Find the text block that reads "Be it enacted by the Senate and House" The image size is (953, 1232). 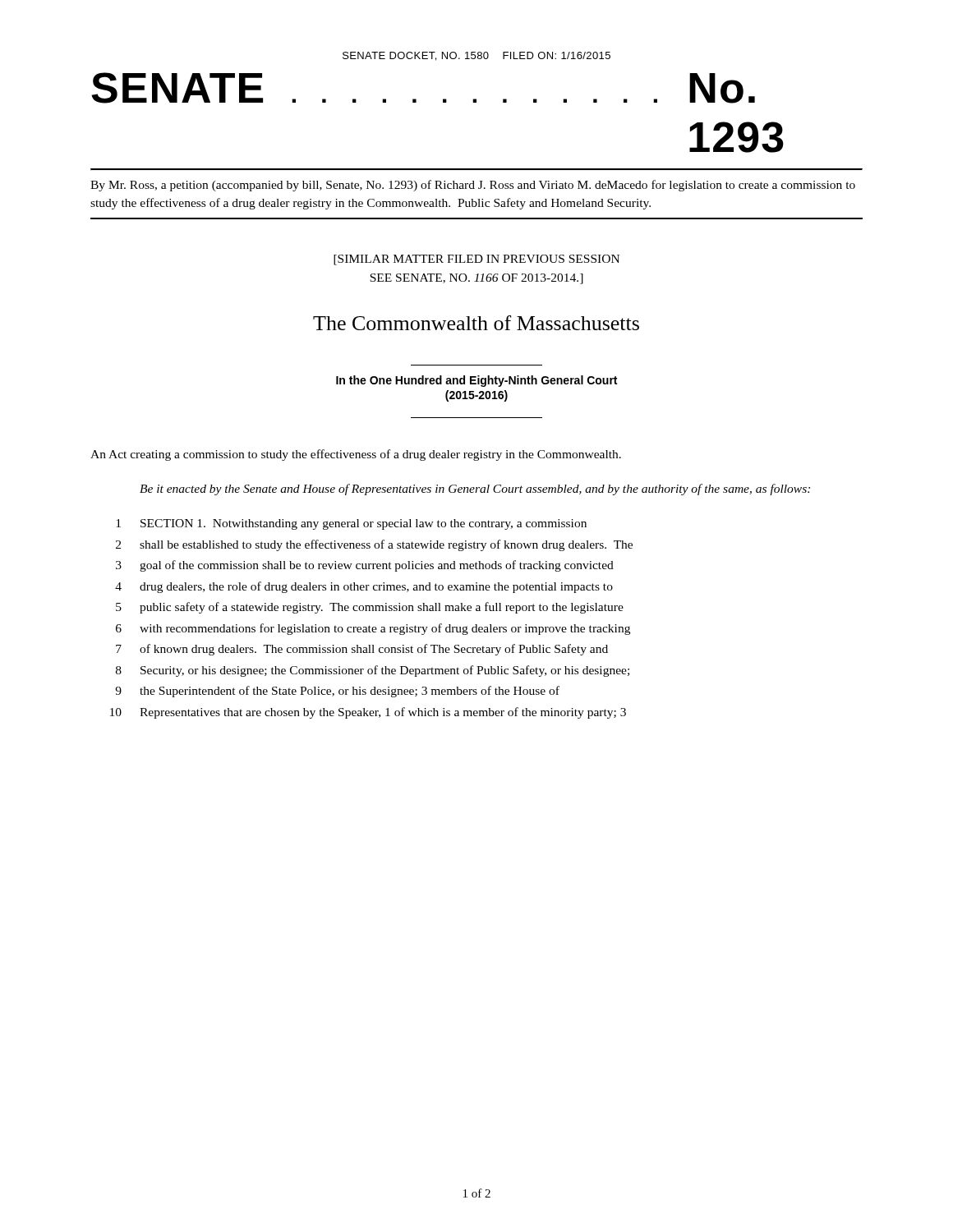475,488
